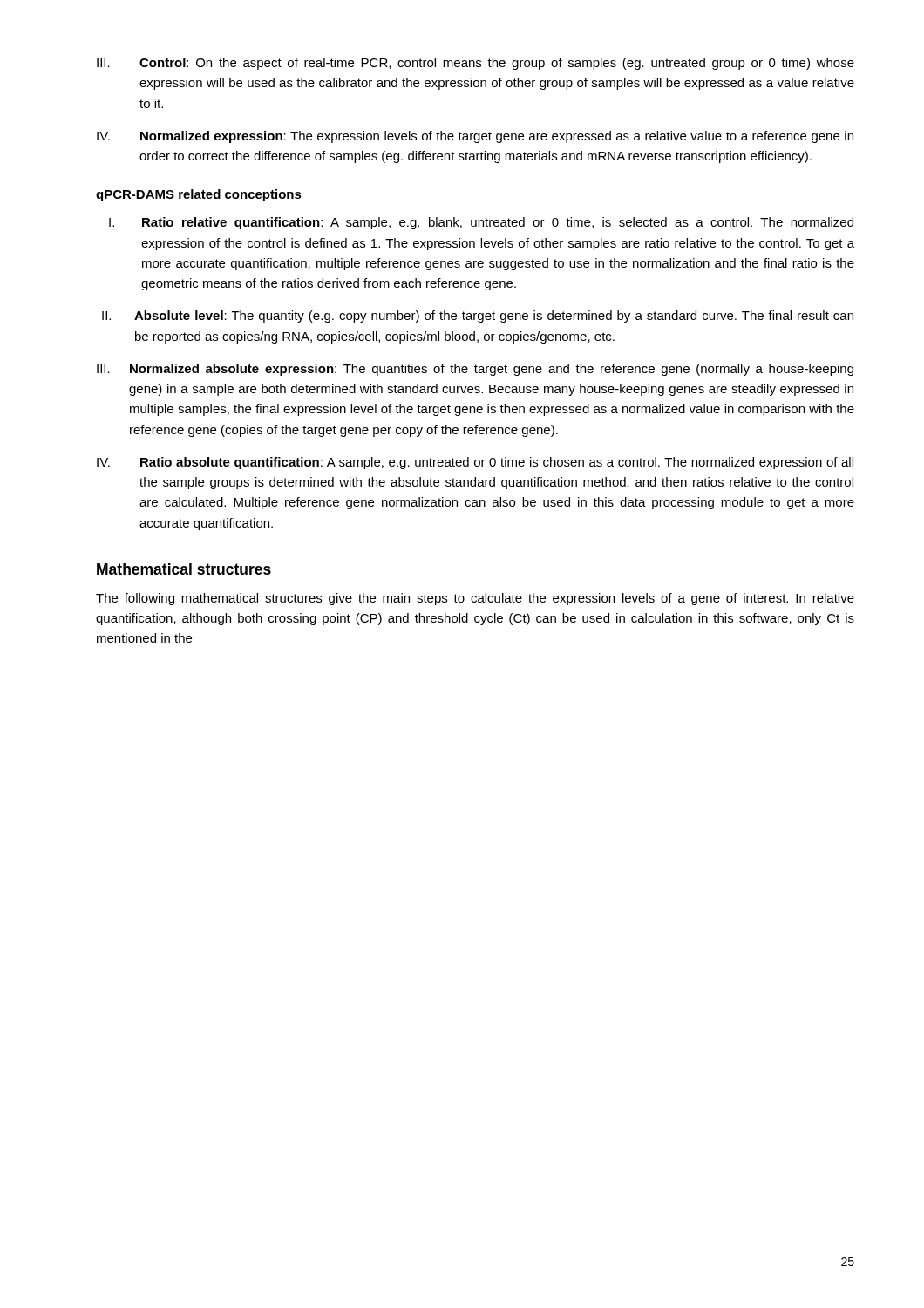
Task: Find the element starting "The following mathematical structures give"
Action: (x=475, y=618)
